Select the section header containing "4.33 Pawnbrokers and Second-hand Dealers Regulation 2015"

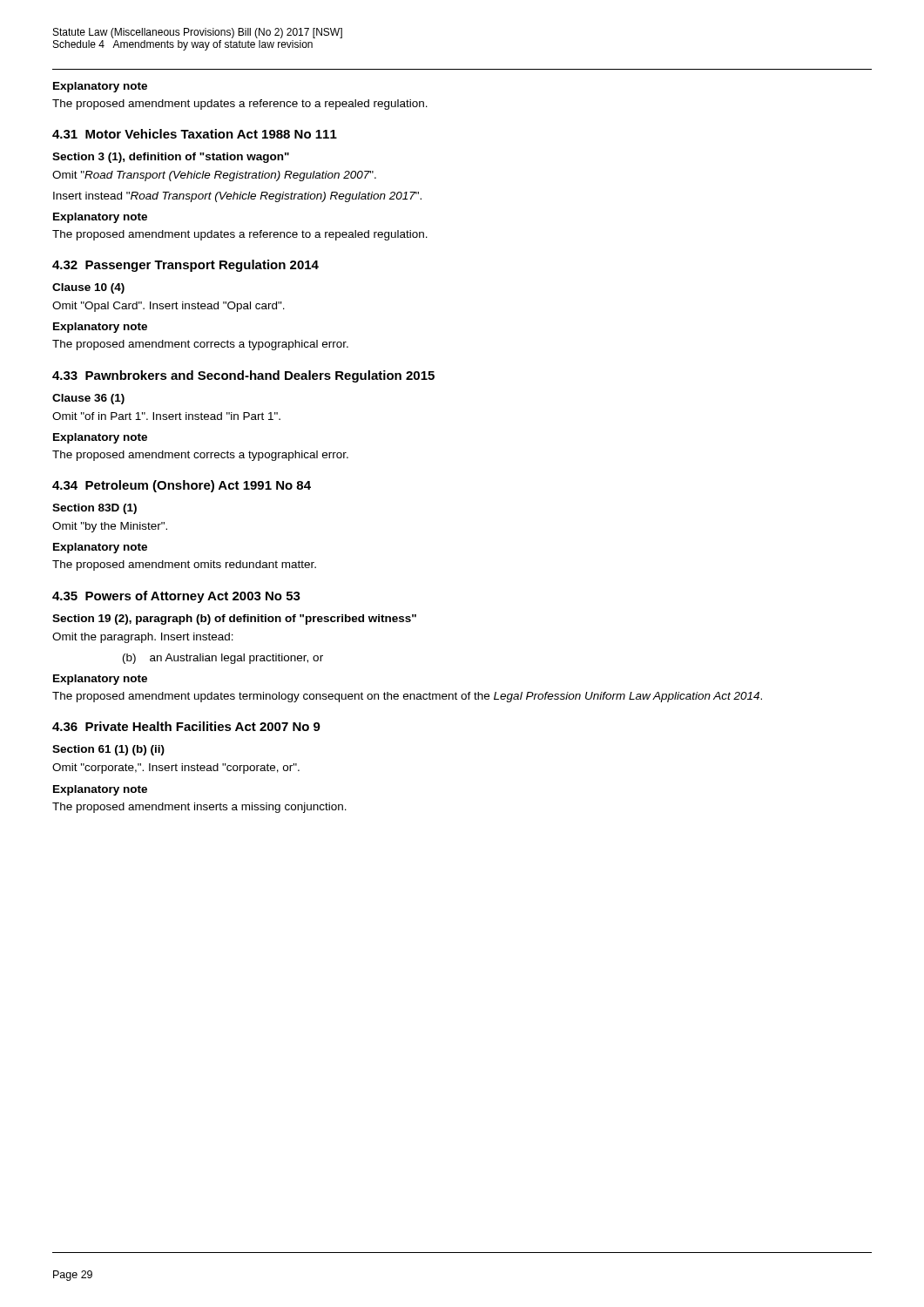click(244, 375)
